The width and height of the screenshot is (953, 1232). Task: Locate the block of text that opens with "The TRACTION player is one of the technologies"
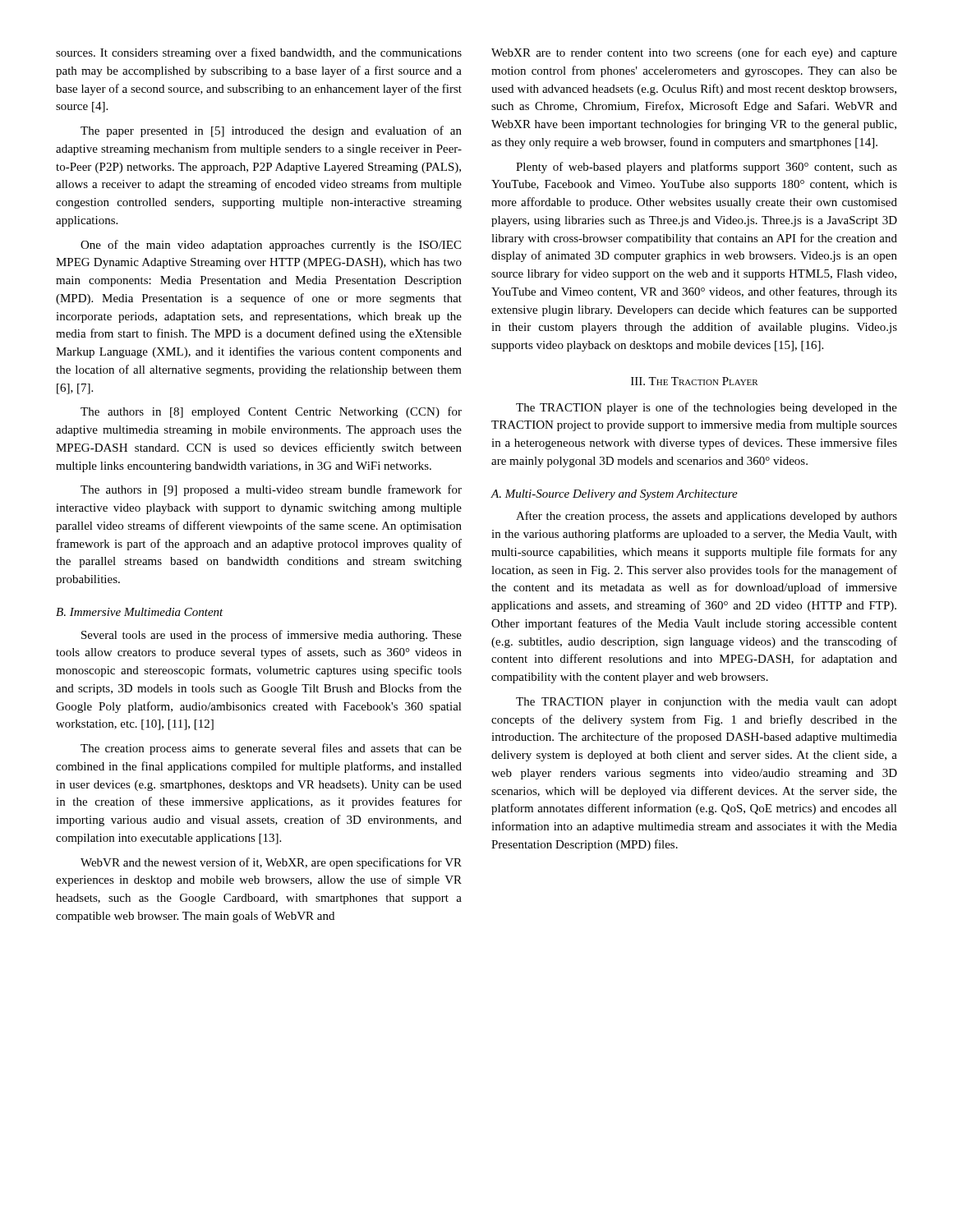coord(694,435)
